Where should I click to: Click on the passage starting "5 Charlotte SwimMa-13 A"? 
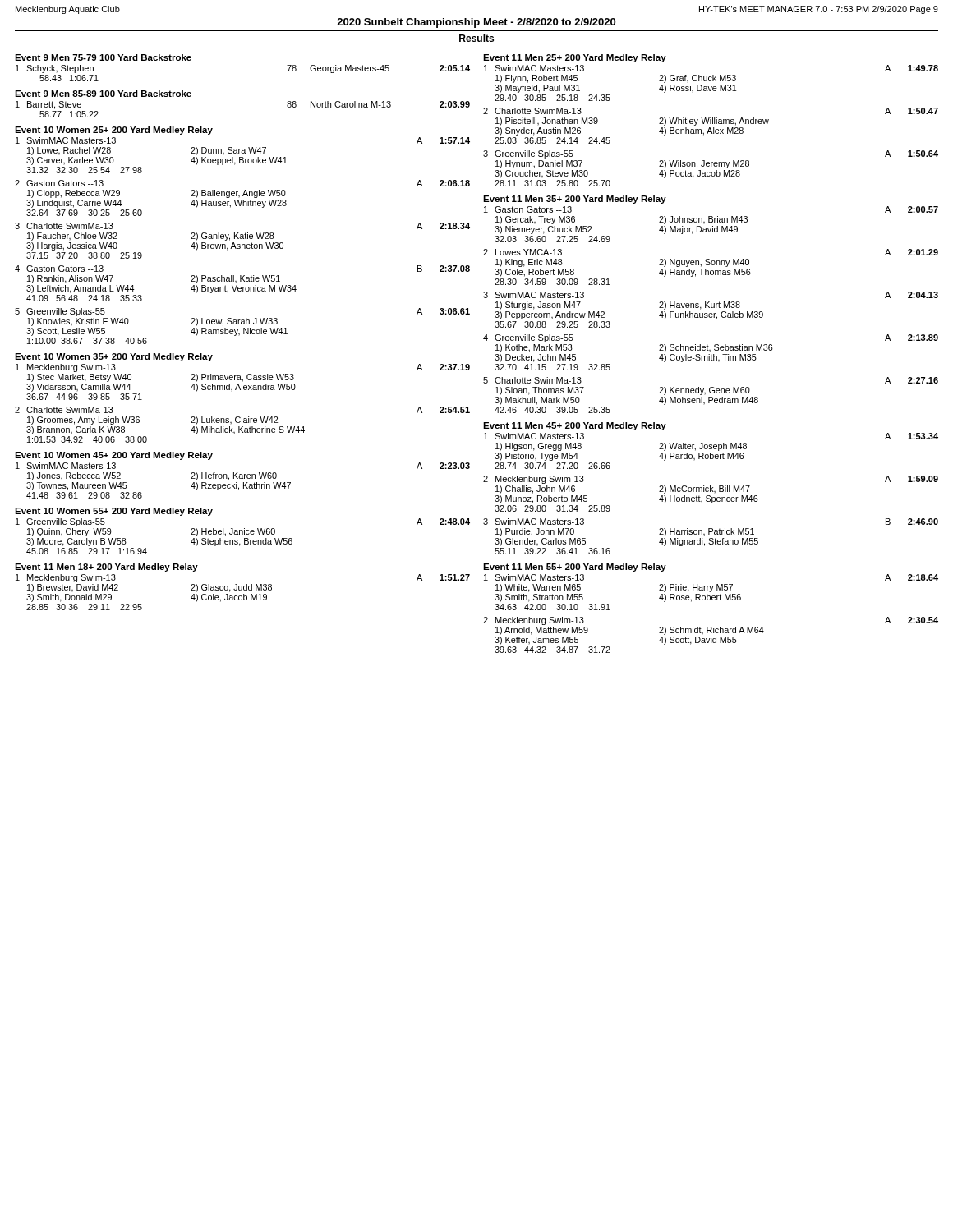coord(711,395)
